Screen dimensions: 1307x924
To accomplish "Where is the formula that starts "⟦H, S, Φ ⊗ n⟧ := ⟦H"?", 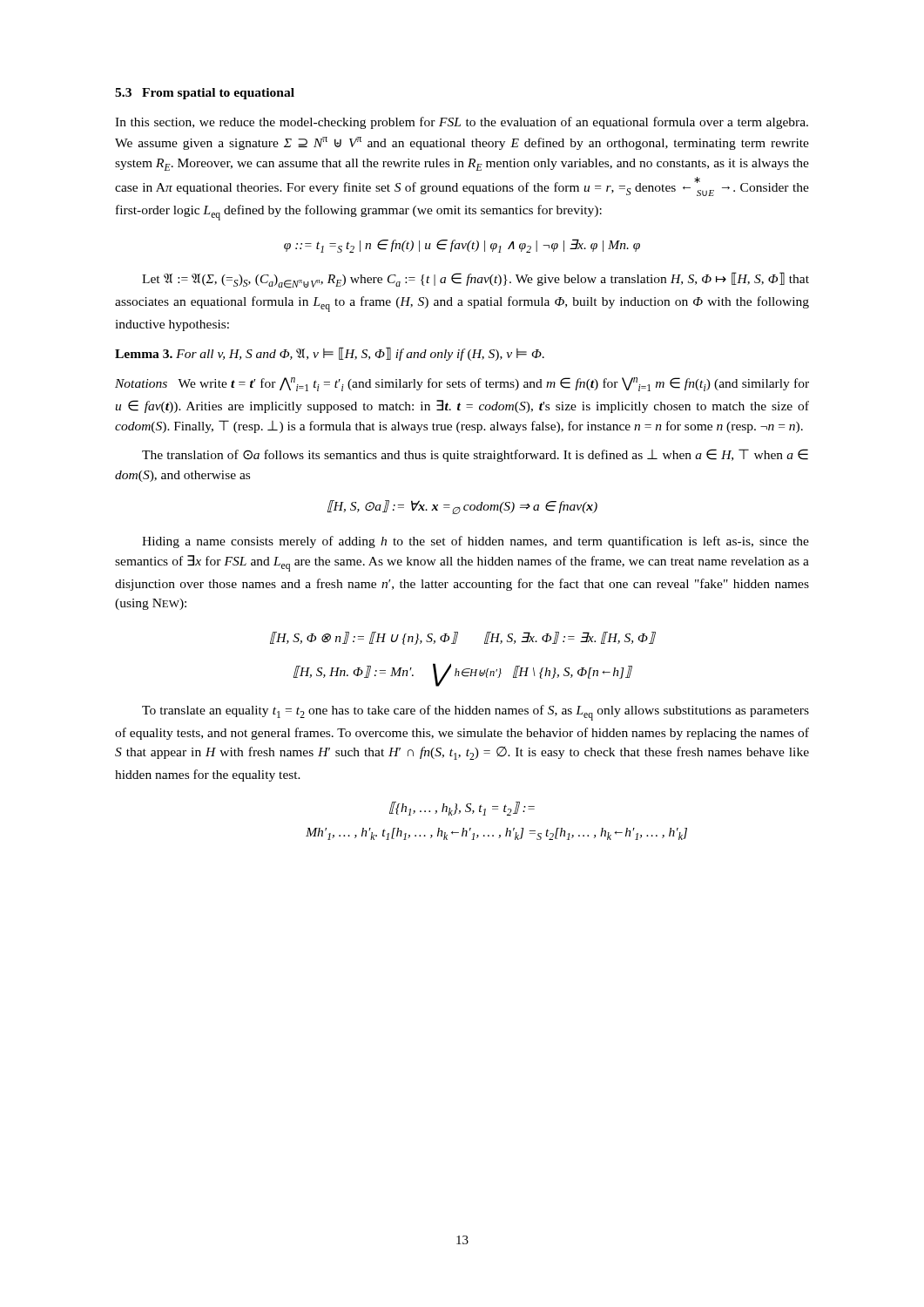I will tap(462, 657).
